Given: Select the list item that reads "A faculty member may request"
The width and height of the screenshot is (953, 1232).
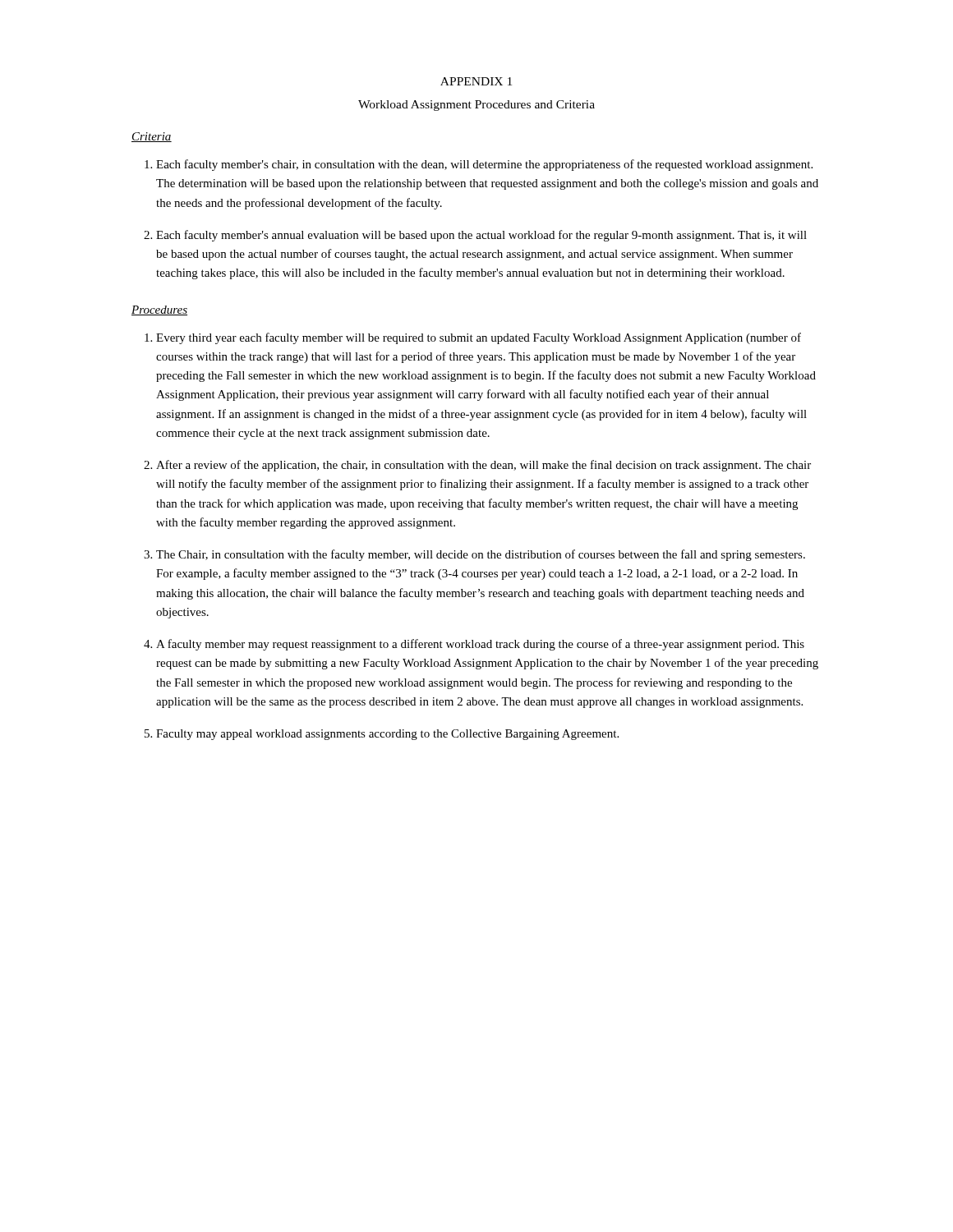Looking at the screenshot, I should pyautogui.click(x=487, y=673).
